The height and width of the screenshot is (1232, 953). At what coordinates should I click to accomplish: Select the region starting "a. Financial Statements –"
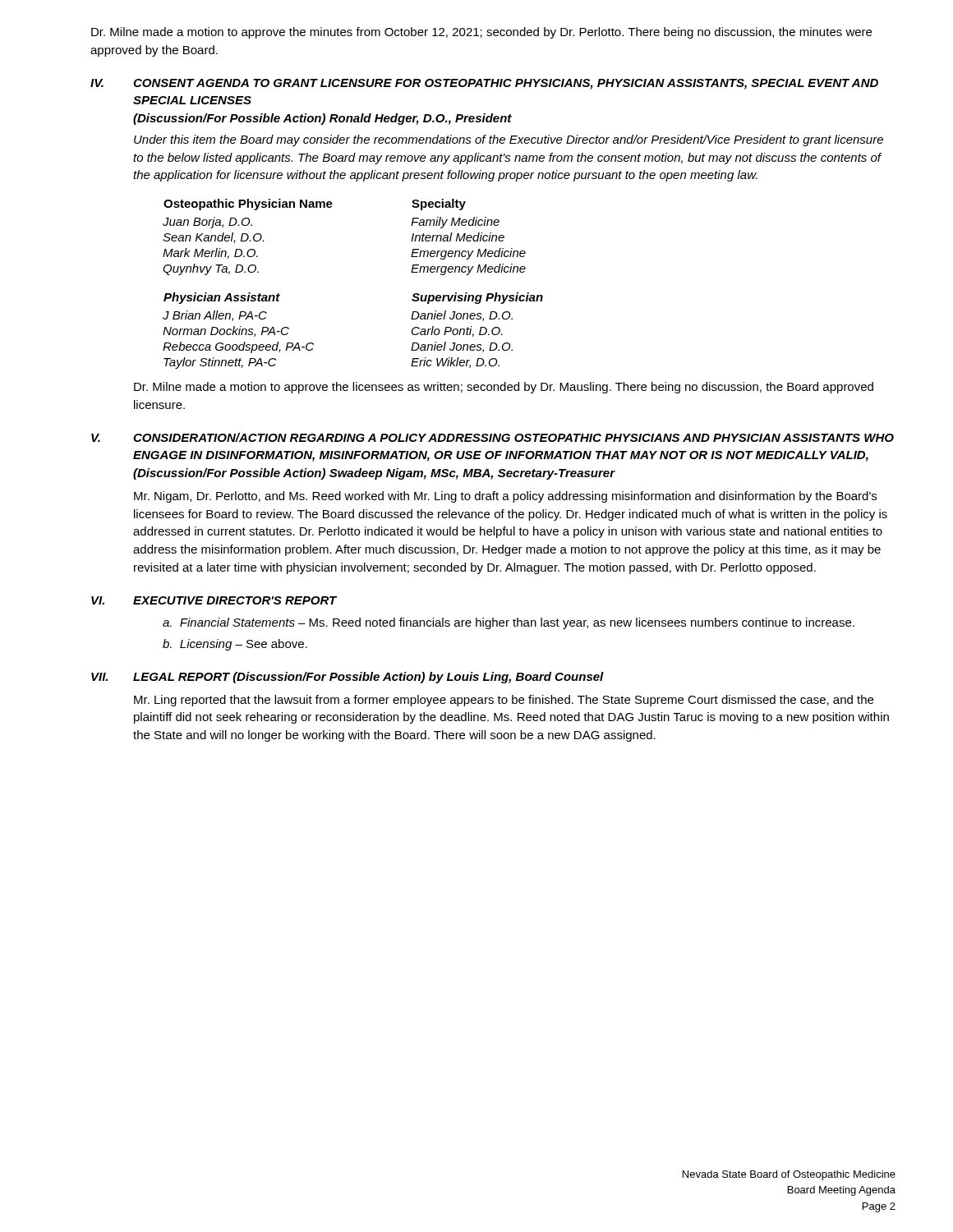[509, 622]
